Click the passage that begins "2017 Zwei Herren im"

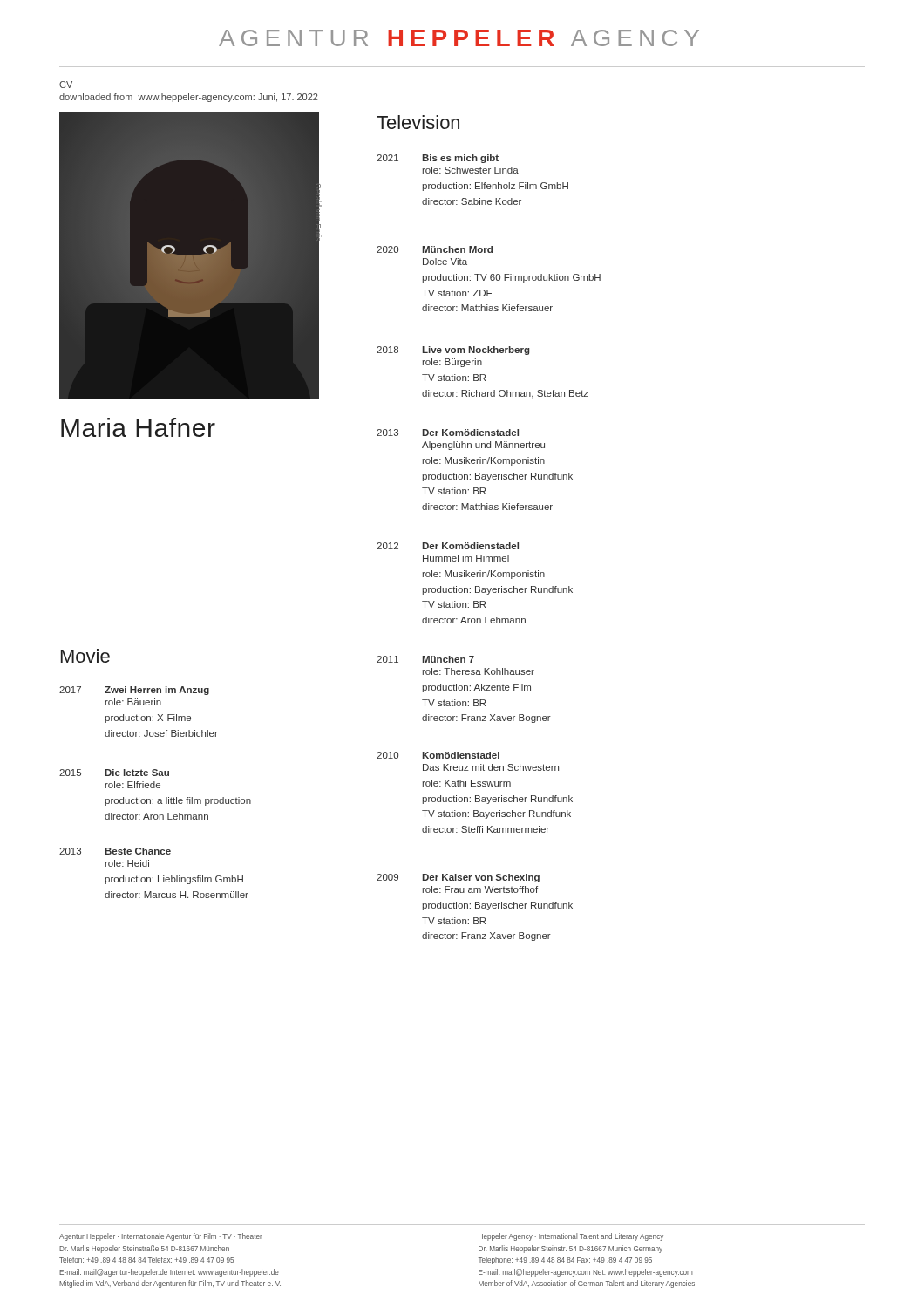click(139, 713)
